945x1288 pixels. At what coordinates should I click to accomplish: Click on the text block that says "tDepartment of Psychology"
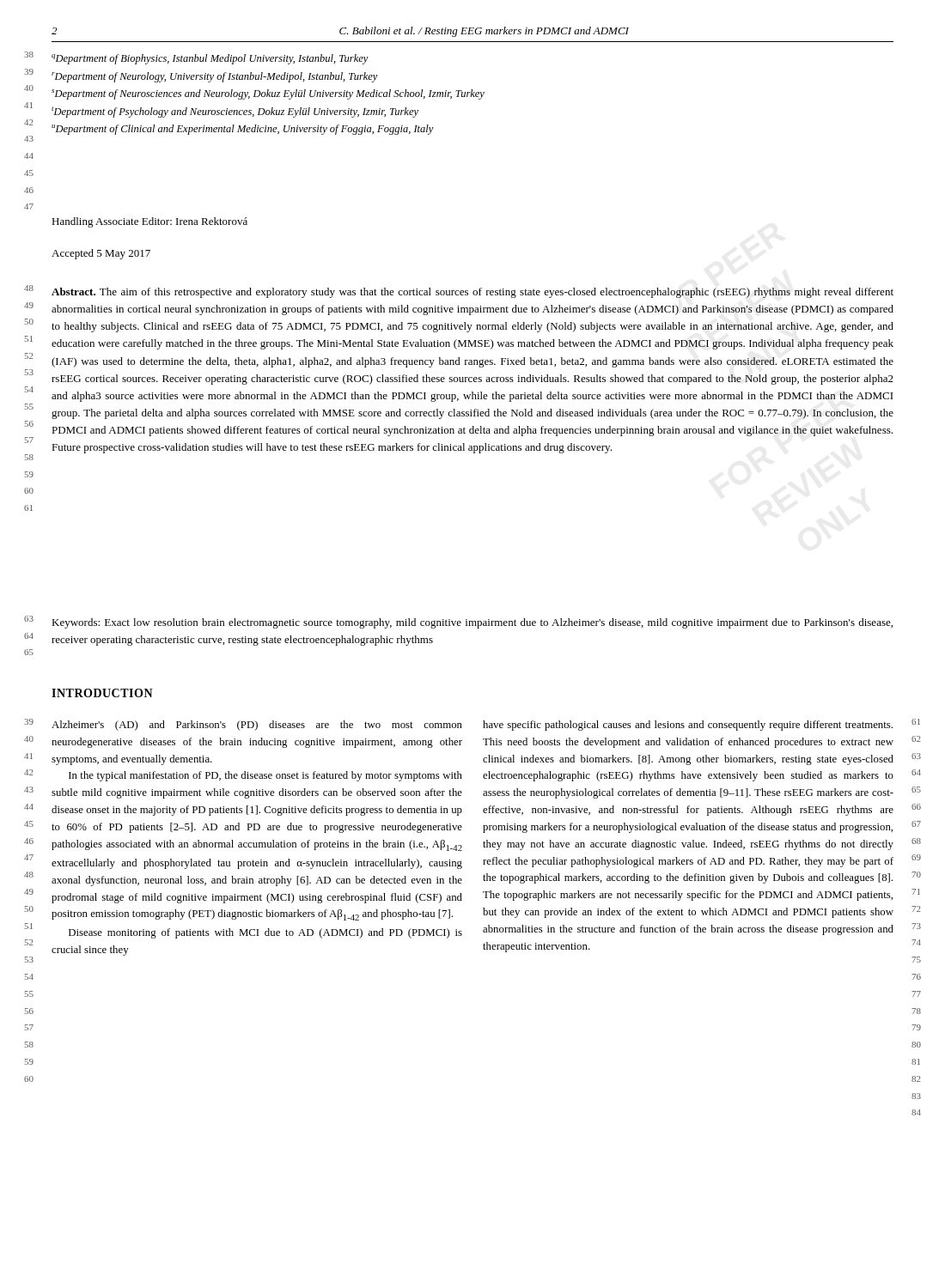tap(235, 111)
